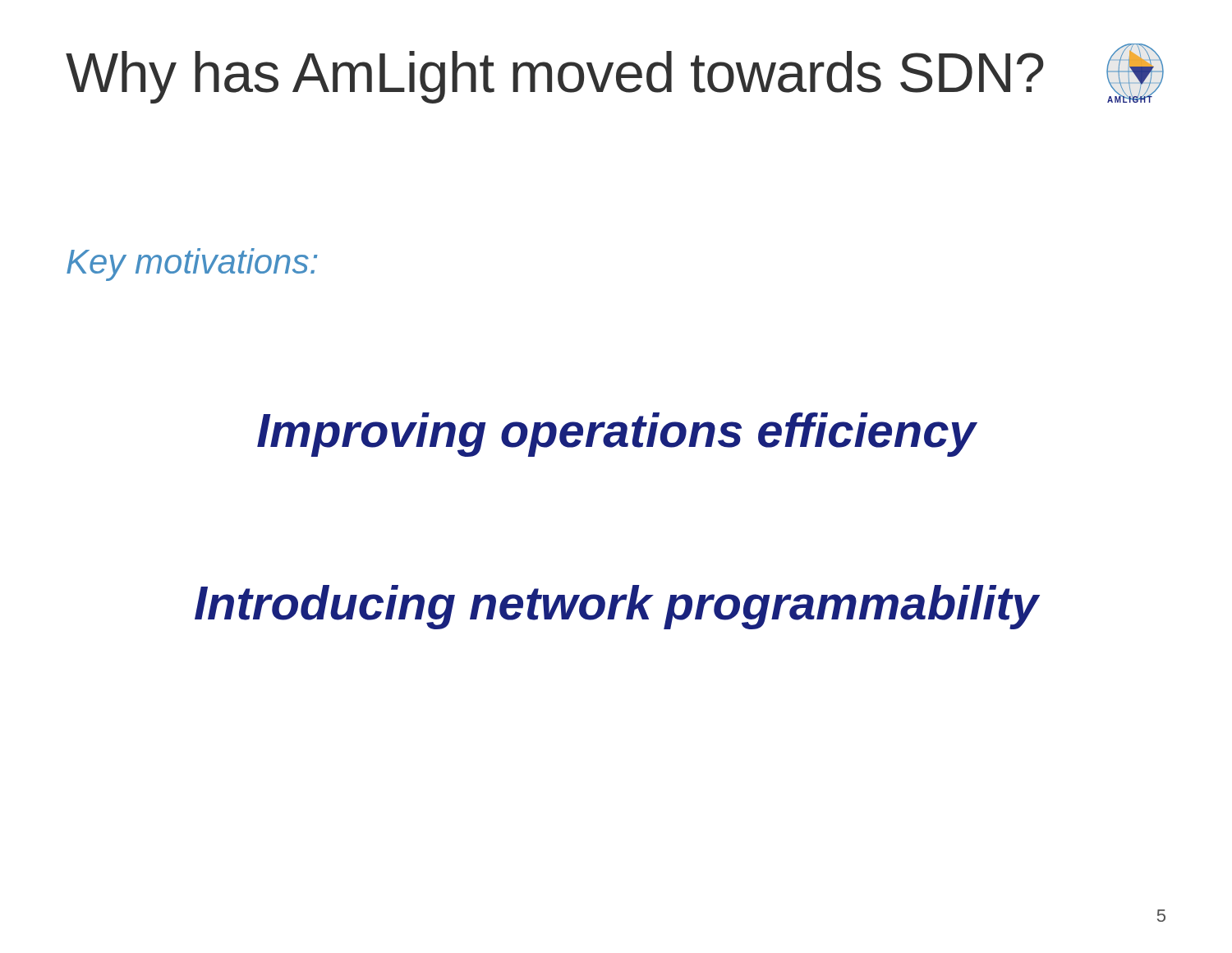
Task: Locate the text starting "Why has AmLight moved towards SDN?"
Action: [555, 72]
